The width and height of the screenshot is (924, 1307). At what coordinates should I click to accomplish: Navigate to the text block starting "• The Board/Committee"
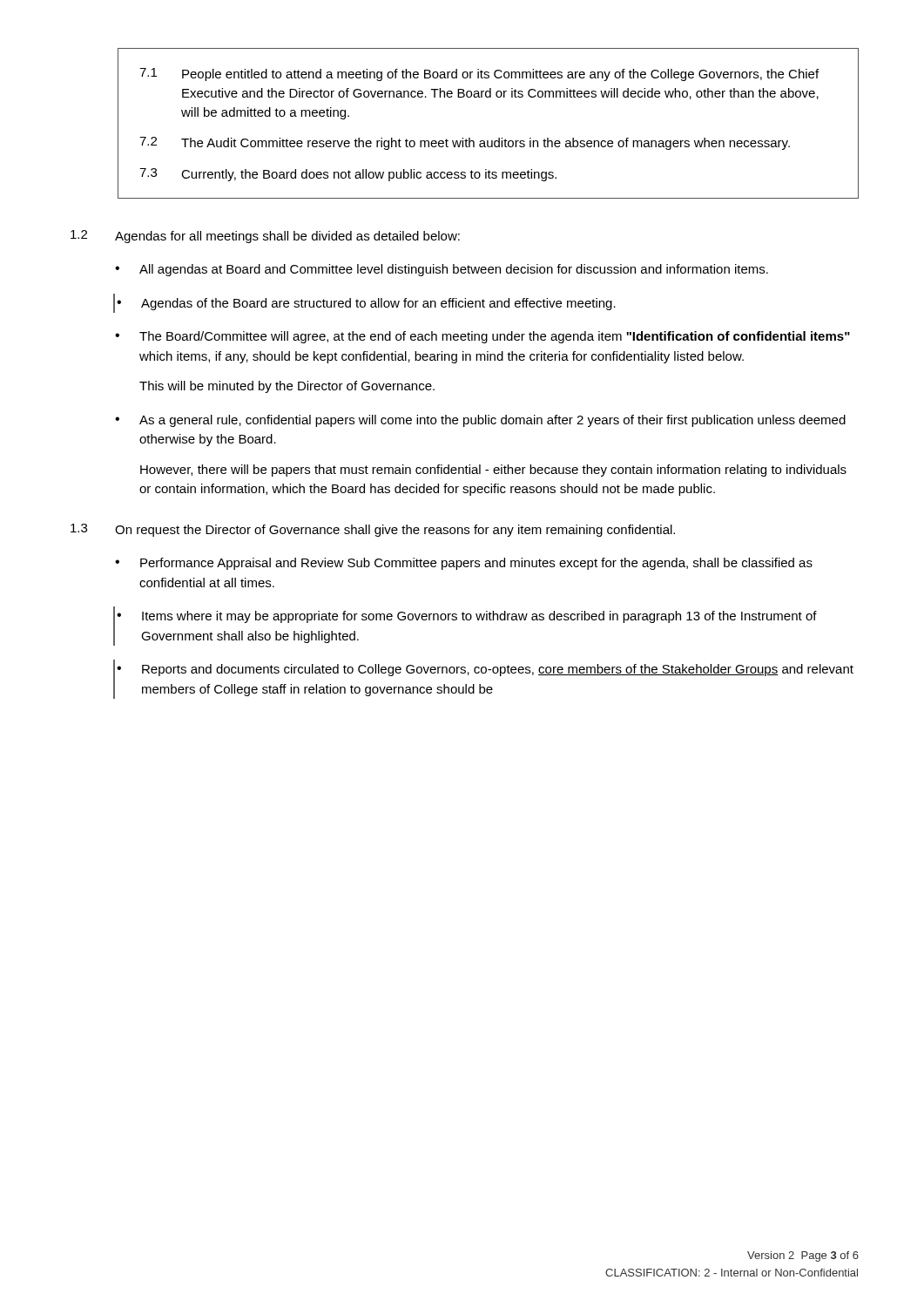coord(487,362)
